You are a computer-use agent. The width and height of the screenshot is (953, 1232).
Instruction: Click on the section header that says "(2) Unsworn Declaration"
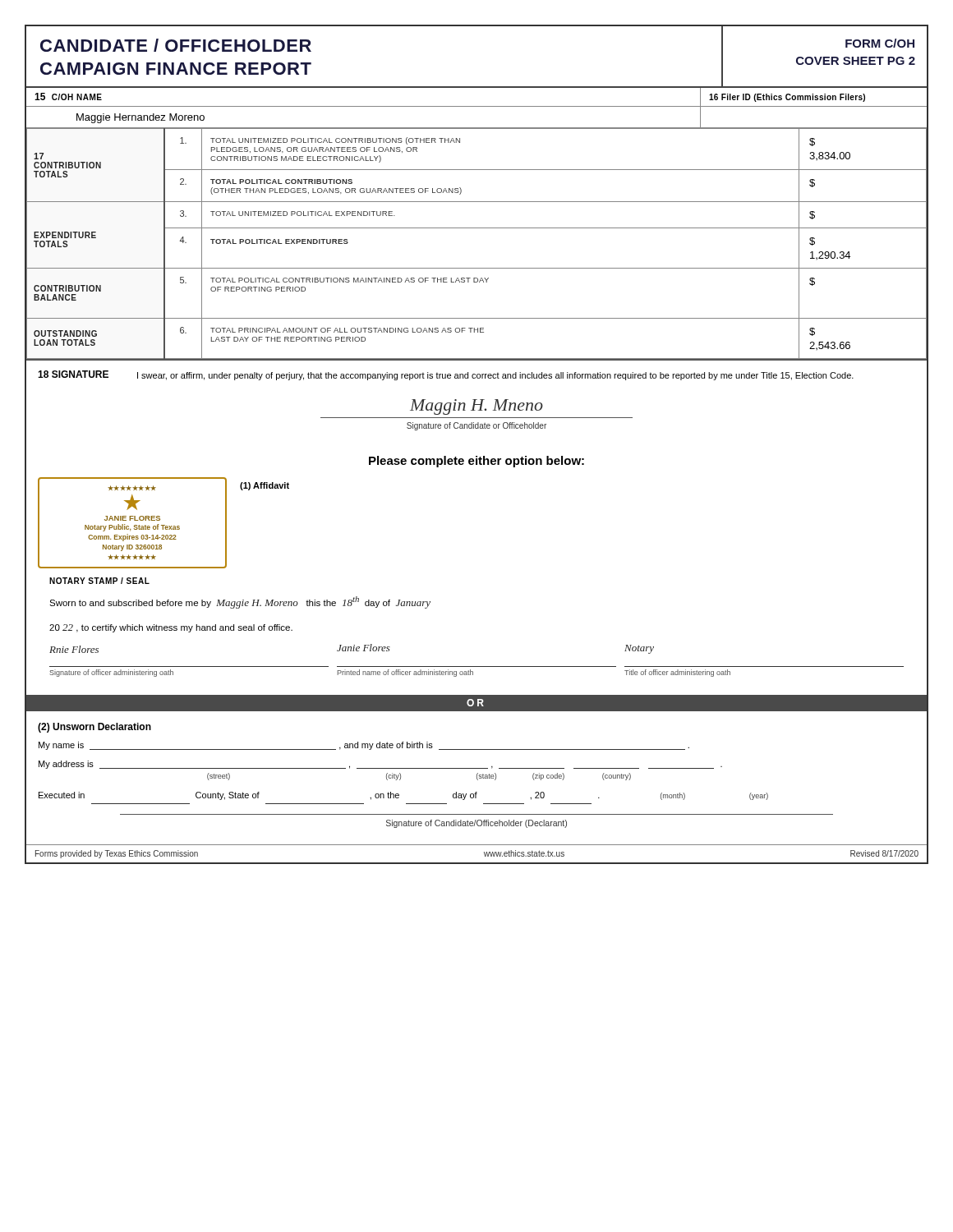pyautogui.click(x=94, y=727)
